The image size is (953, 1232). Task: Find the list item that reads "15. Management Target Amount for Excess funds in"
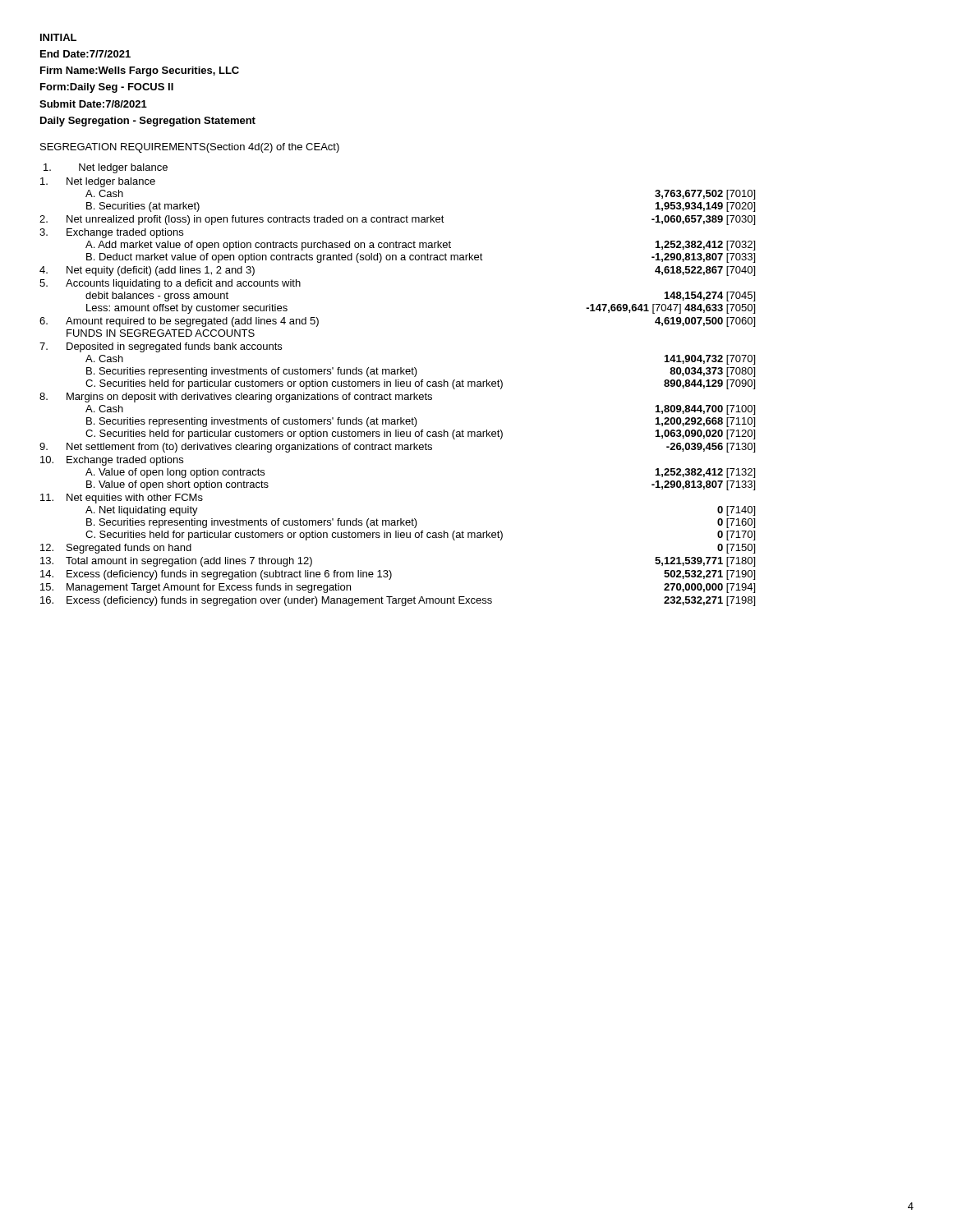[x=476, y=587]
